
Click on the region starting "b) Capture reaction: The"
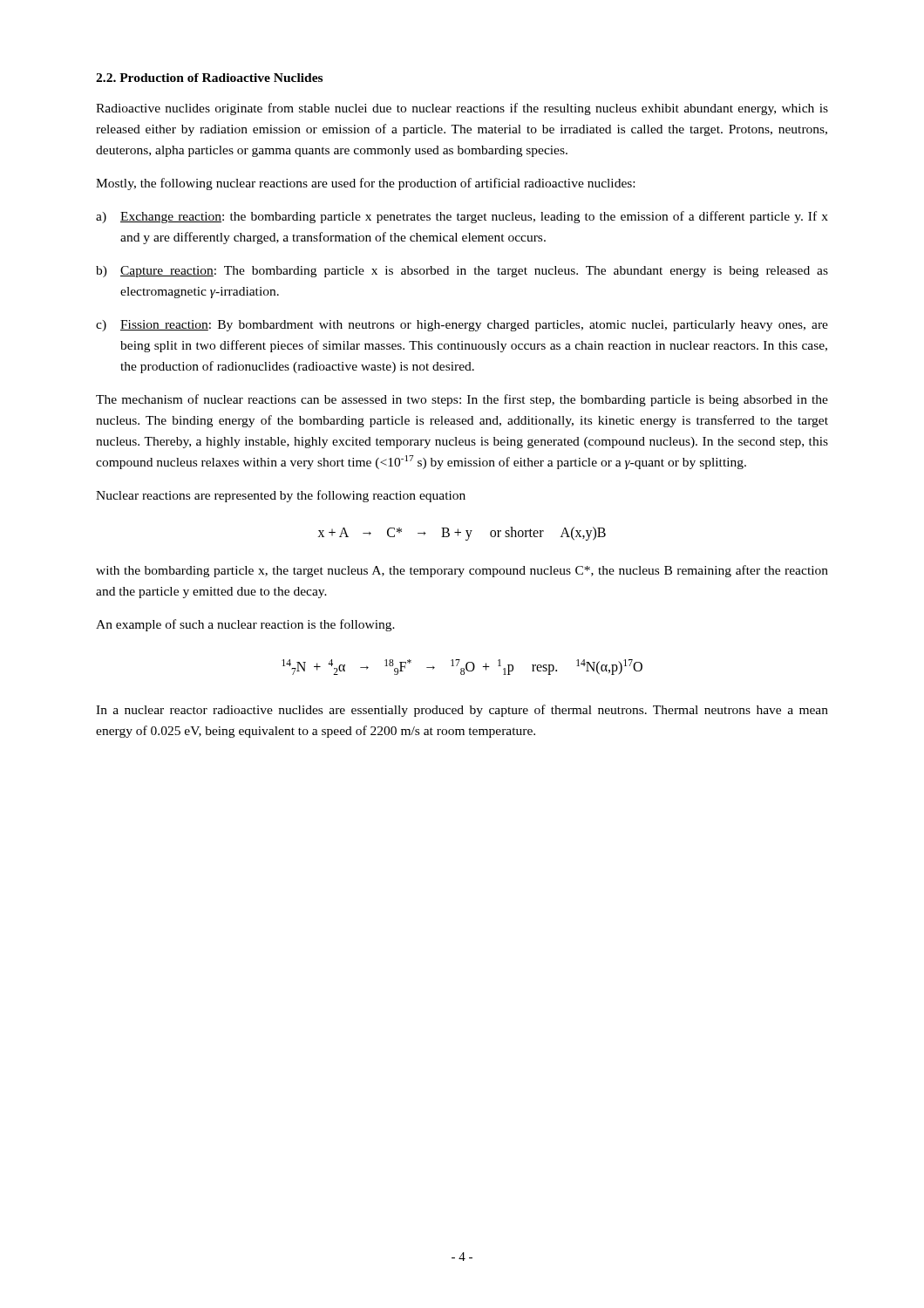point(462,281)
